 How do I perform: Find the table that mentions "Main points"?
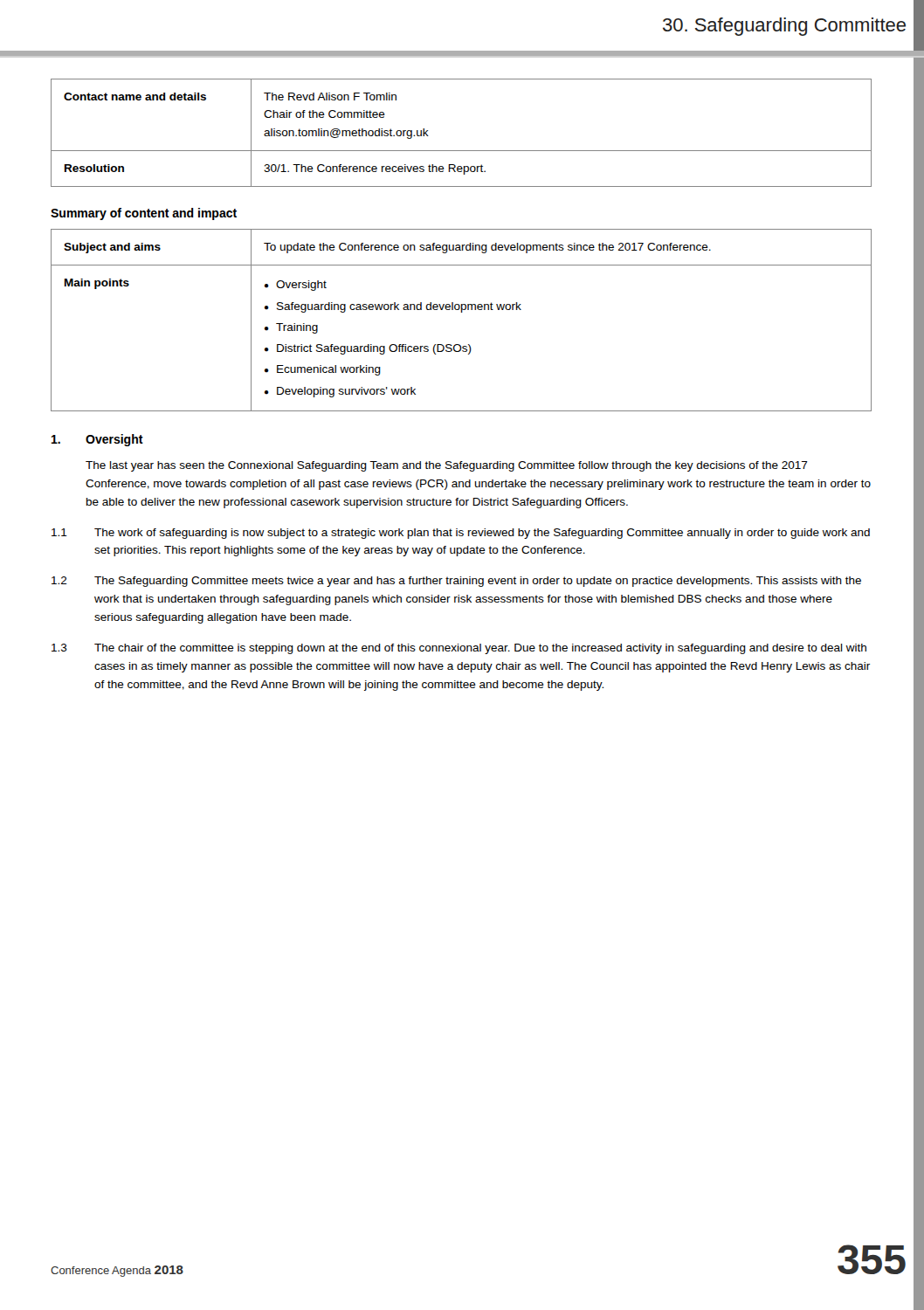click(x=461, y=320)
